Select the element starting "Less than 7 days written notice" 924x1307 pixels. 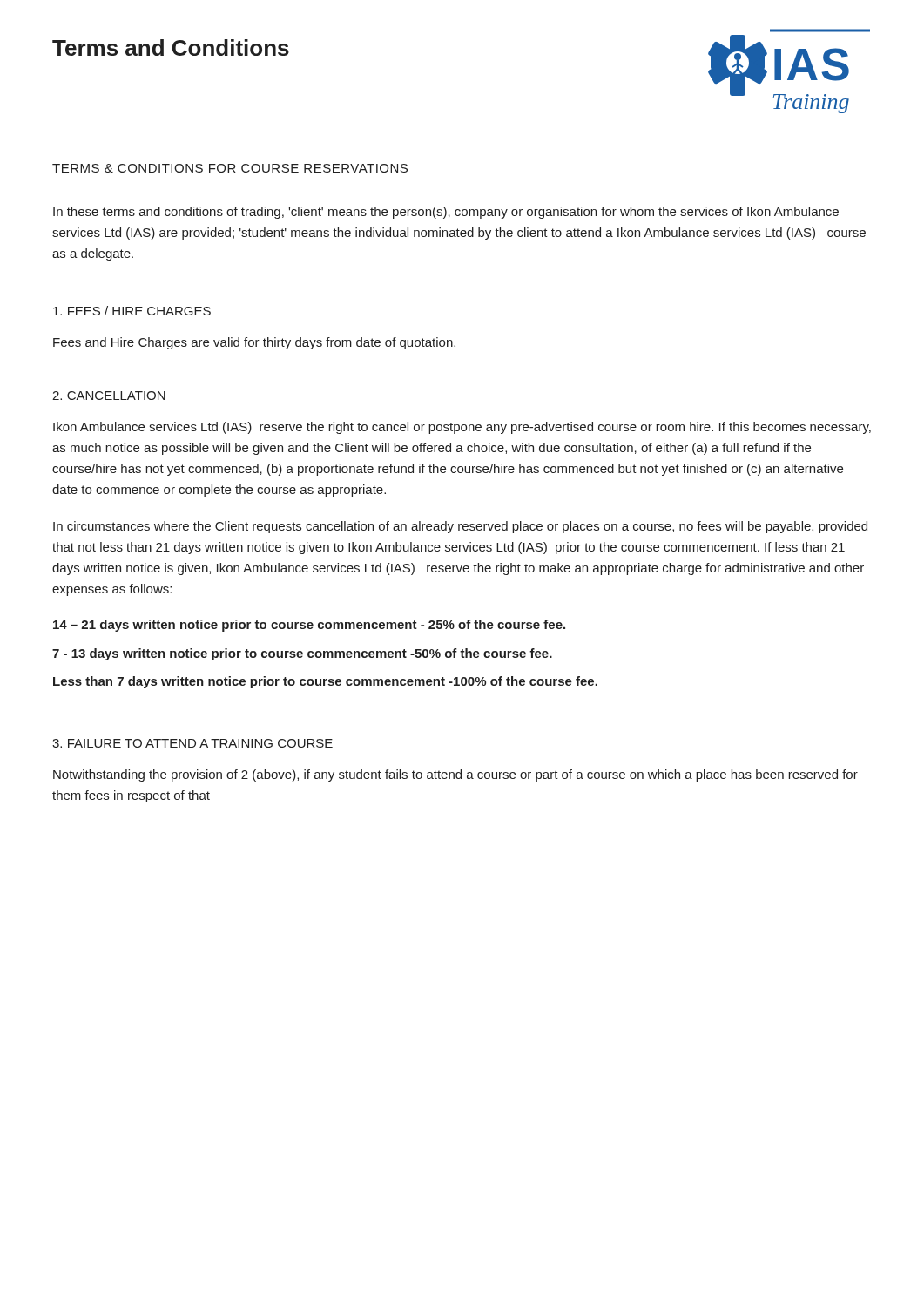(325, 681)
